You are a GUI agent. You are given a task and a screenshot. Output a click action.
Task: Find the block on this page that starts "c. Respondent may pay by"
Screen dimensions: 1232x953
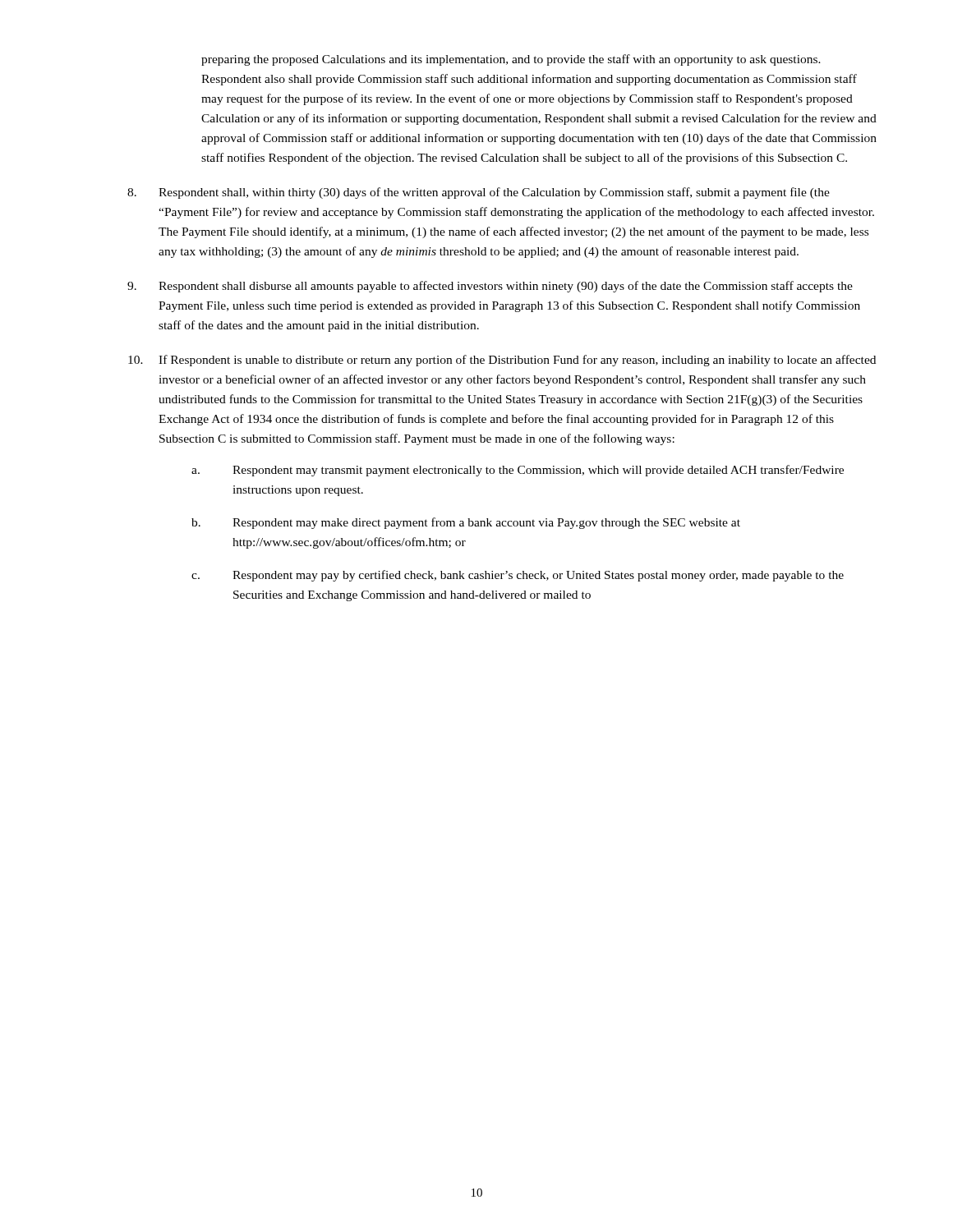(x=535, y=585)
